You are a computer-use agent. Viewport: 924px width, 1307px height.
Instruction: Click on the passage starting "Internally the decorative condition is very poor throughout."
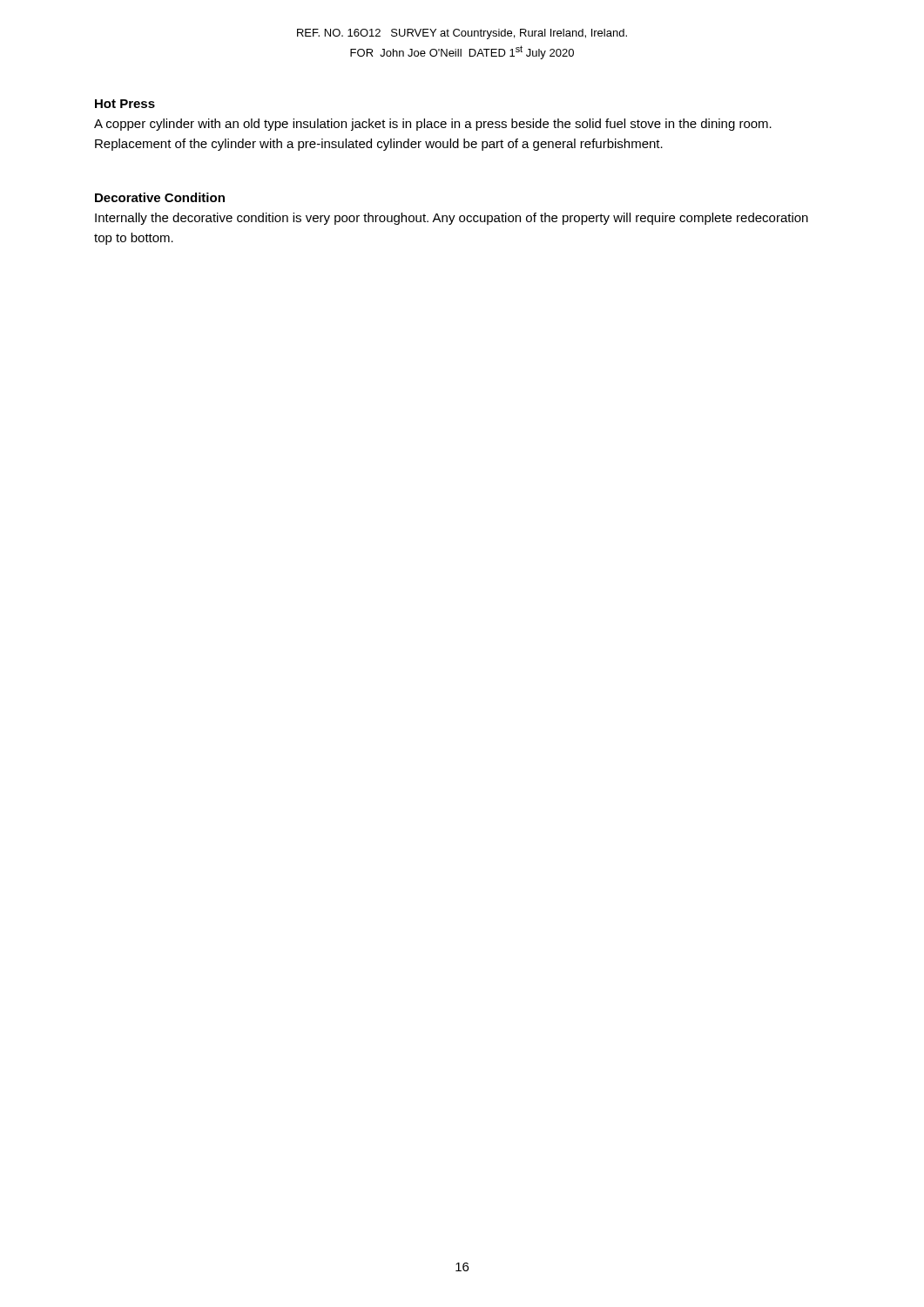[451, 228]
